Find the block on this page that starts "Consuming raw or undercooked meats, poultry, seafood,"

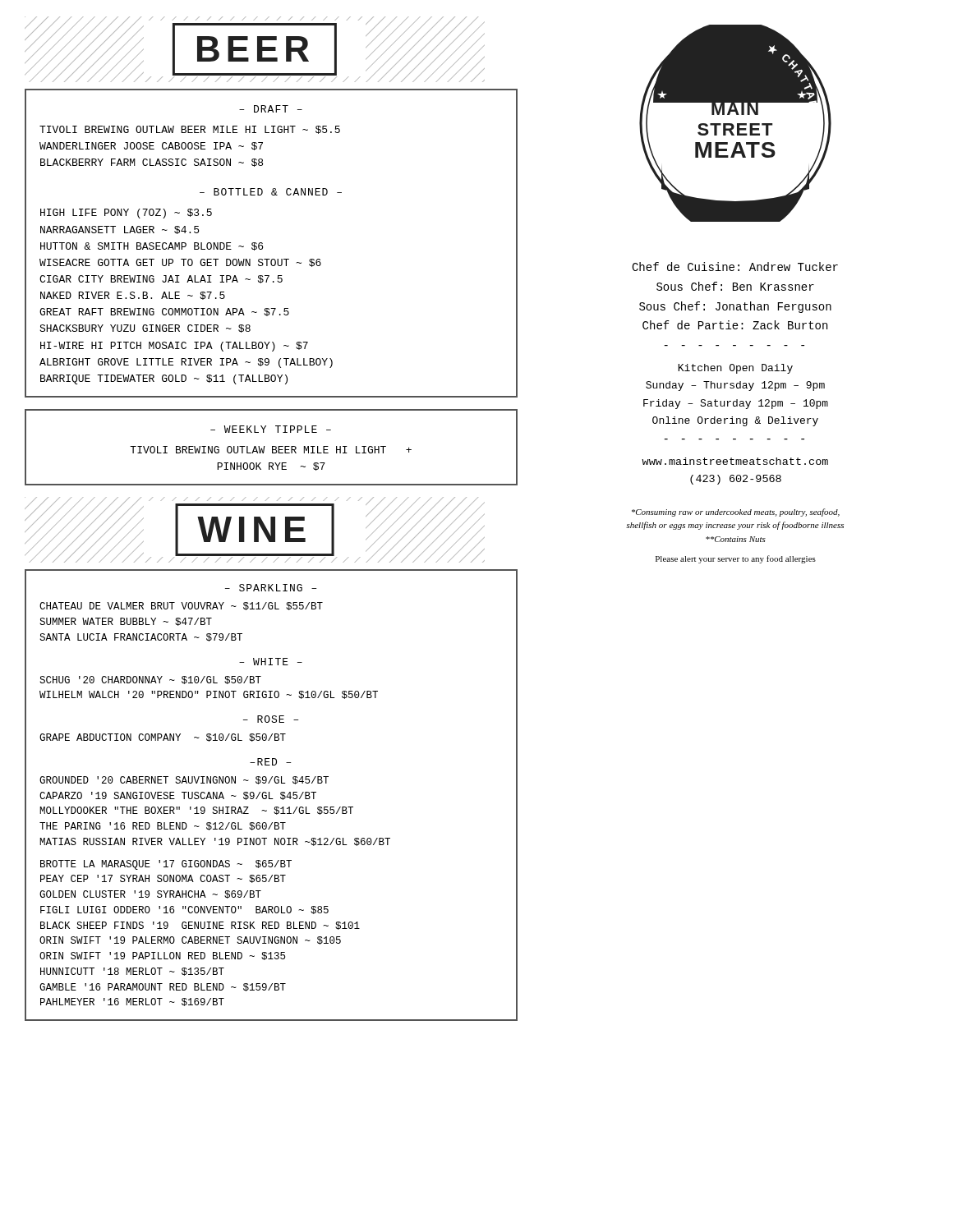[x=735, y=525]
